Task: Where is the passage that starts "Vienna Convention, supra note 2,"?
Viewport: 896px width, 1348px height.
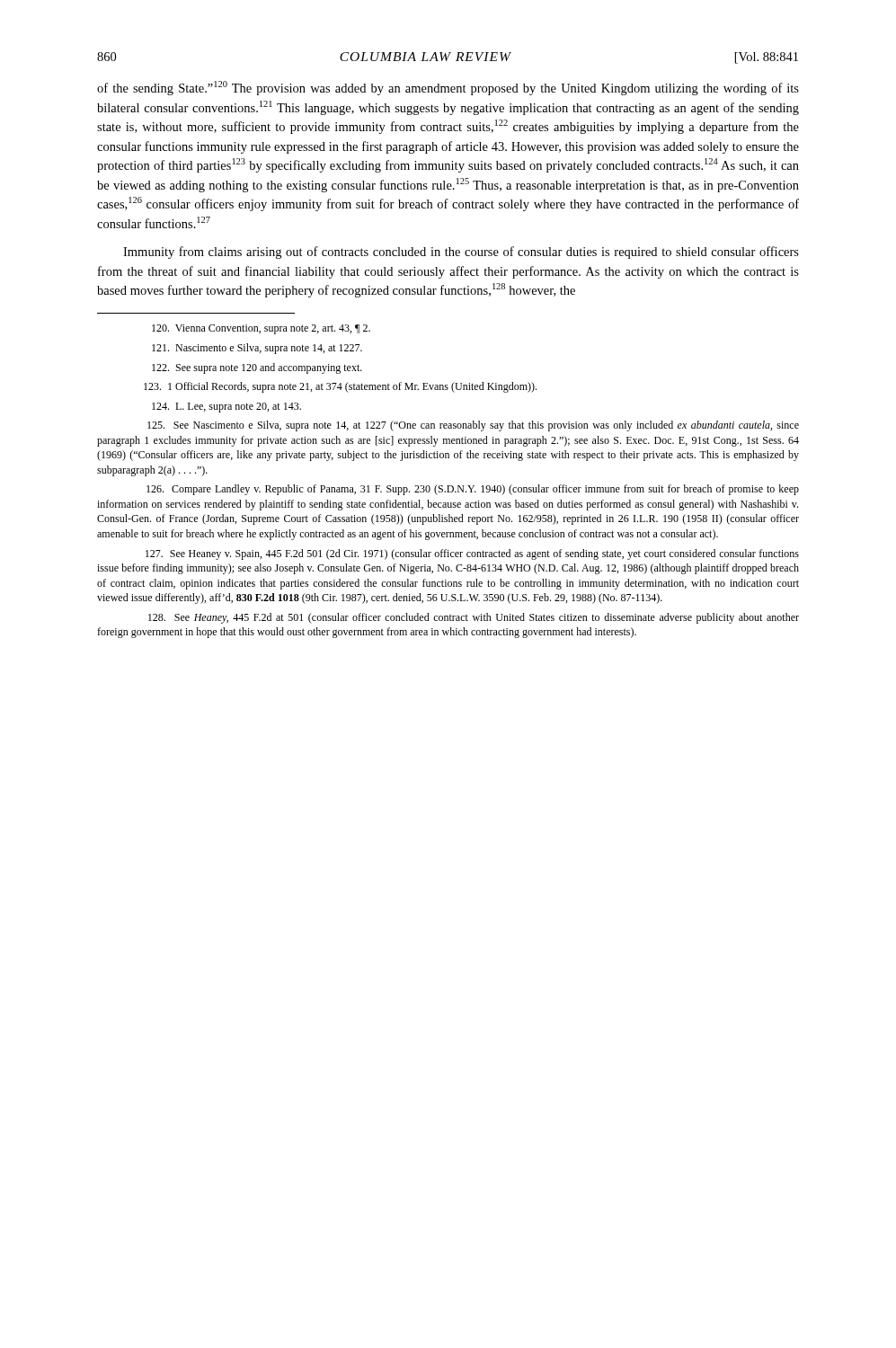Action: tap(234, 328)
